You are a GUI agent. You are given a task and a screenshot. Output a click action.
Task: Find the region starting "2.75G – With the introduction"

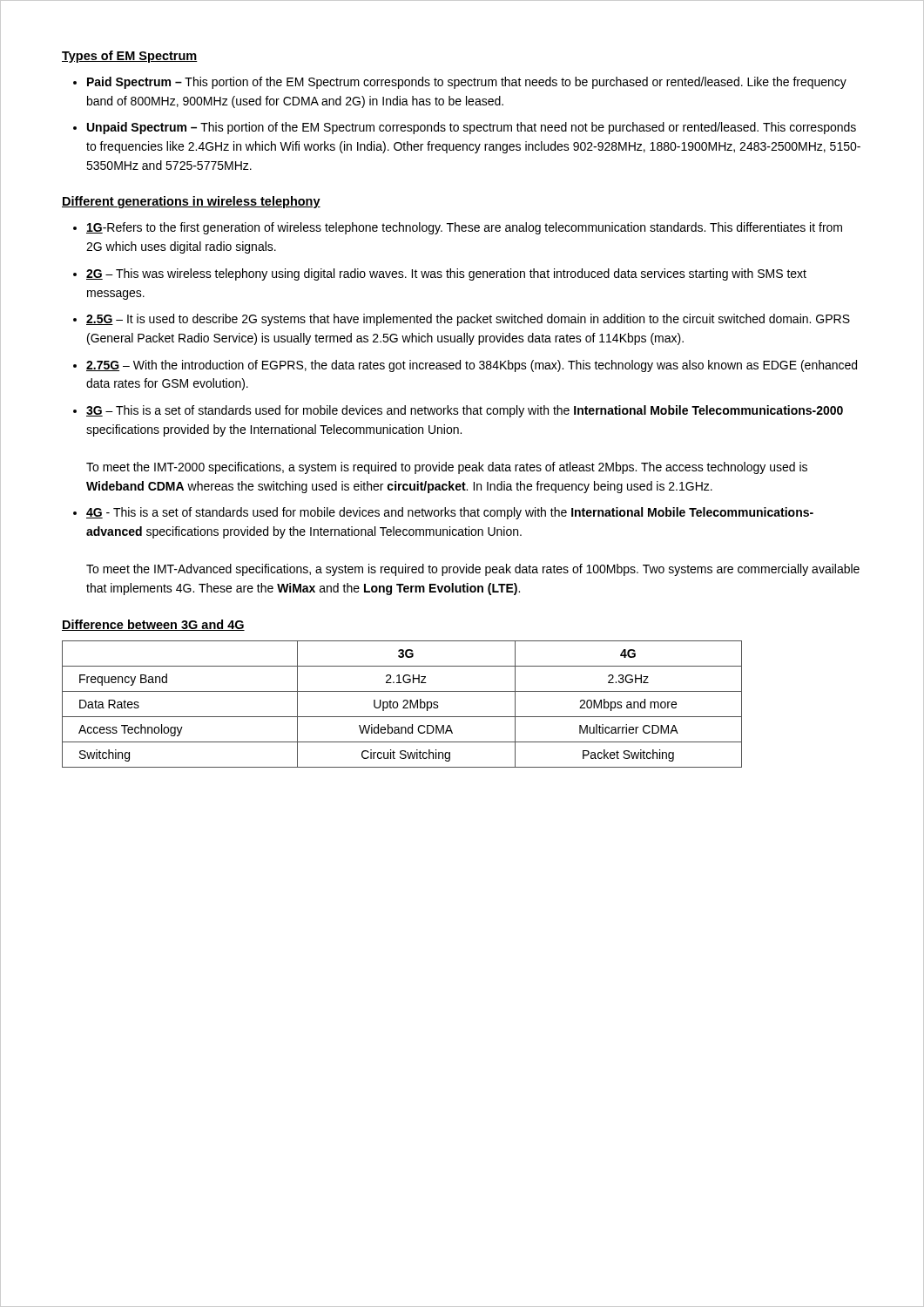pos(472,374)
